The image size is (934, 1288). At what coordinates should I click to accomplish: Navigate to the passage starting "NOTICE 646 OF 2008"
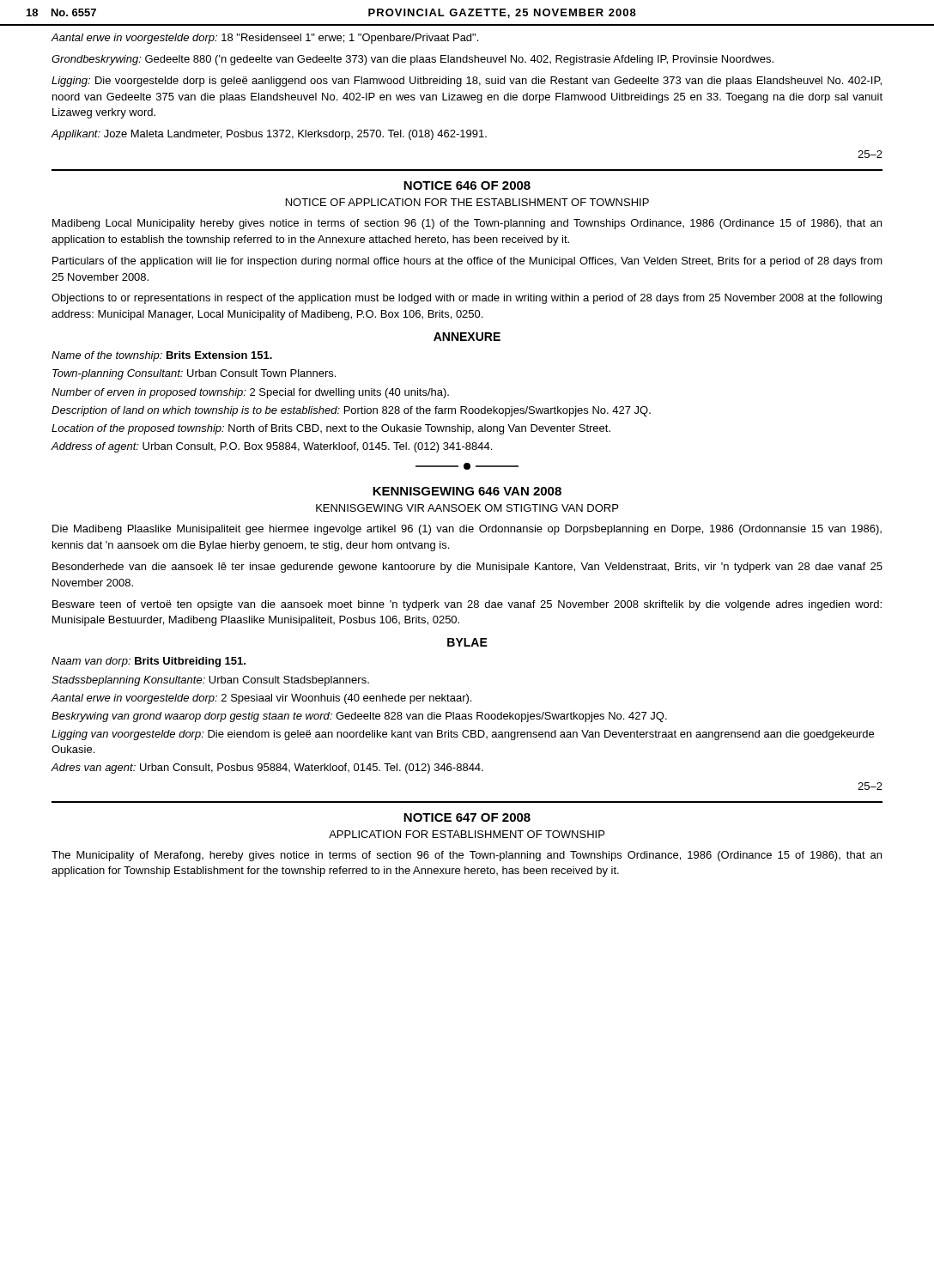(467, 185)
